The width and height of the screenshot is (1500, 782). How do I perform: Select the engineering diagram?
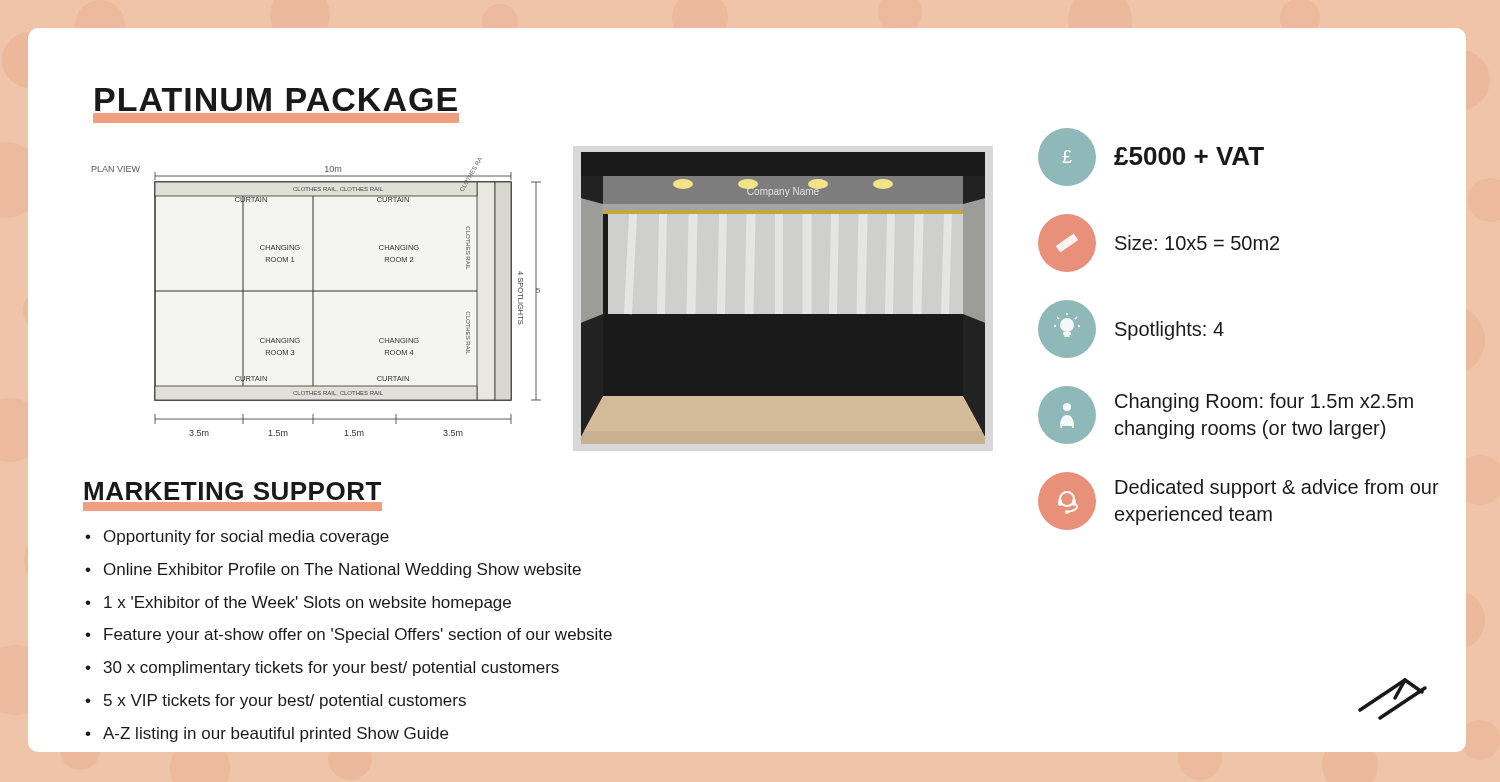(x=318, y=303)
